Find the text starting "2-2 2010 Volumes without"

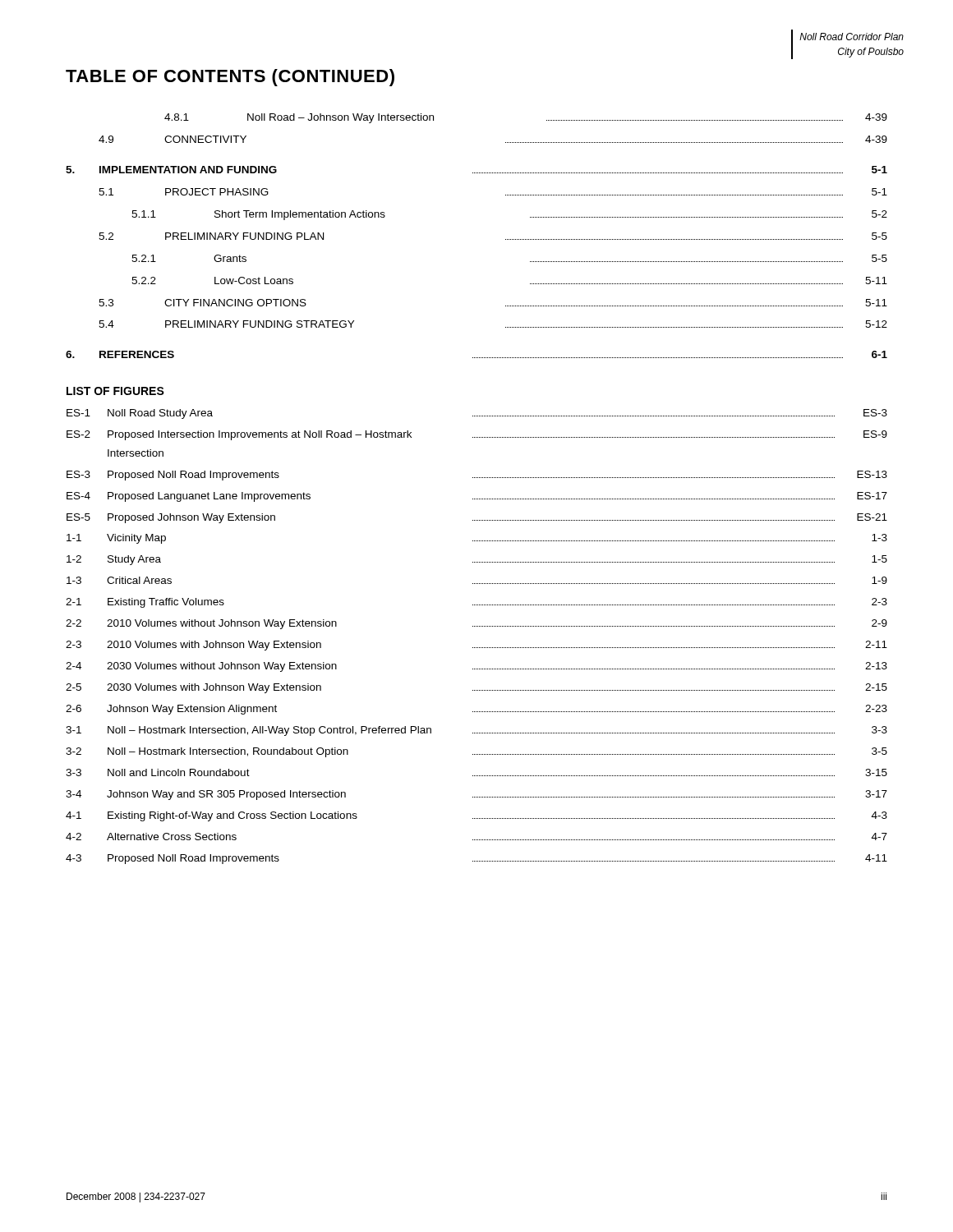click(476, 624)
